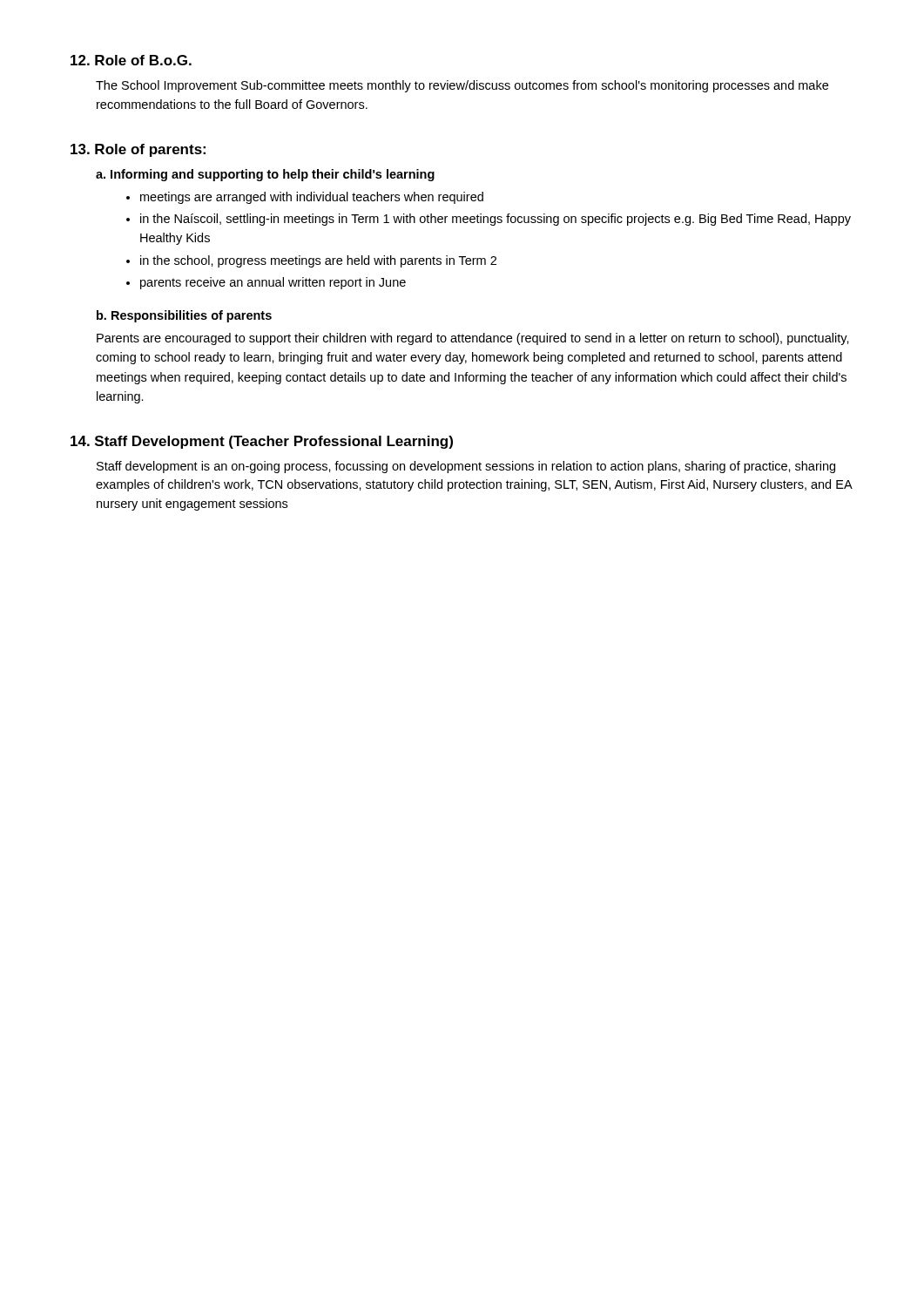Click on the passage starting "12. Role of B.o.G."
Screen dimensions: 1307x924
click(x=131, y=61)
